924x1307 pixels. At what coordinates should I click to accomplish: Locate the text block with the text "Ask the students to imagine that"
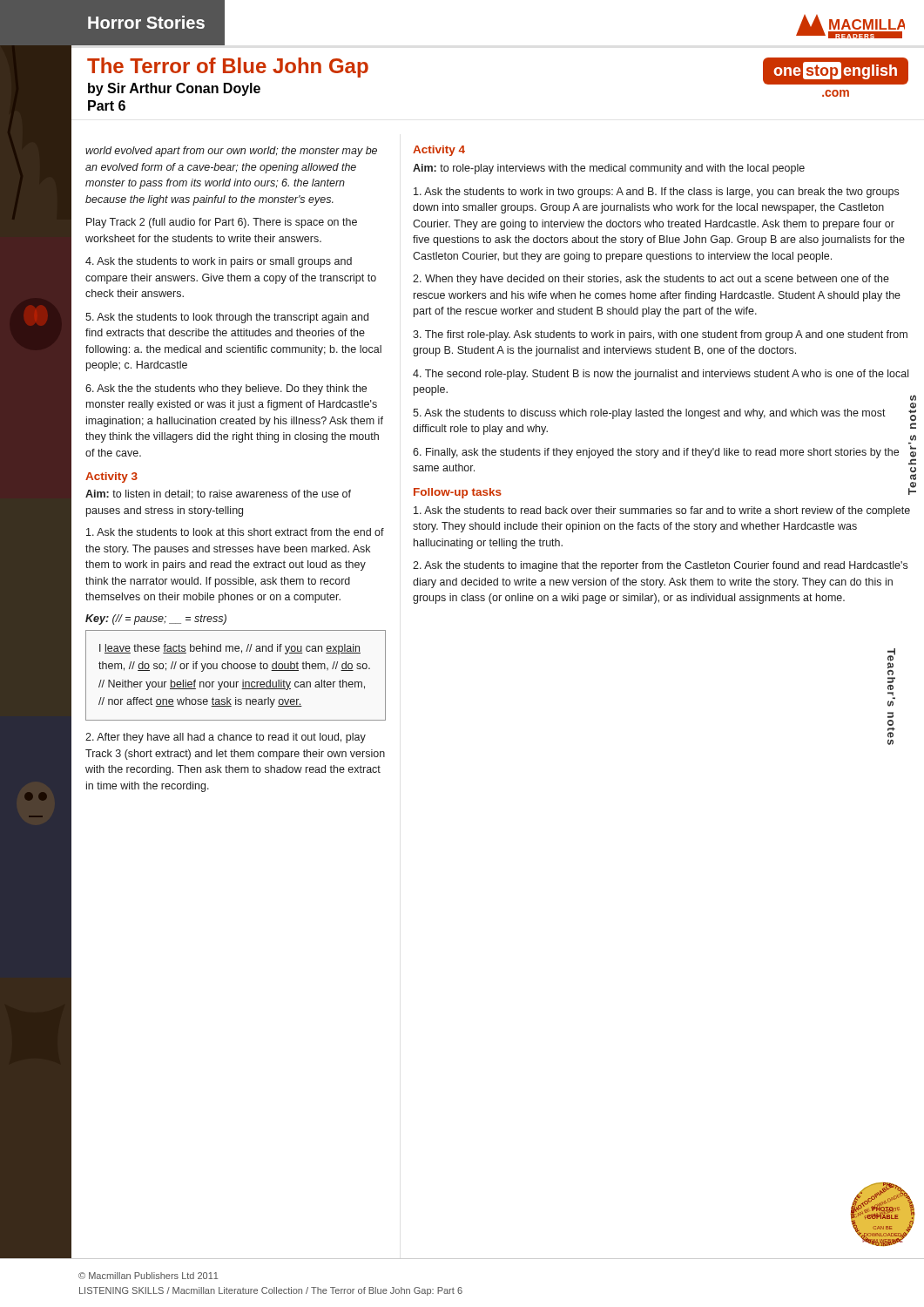tap(660, 582)
